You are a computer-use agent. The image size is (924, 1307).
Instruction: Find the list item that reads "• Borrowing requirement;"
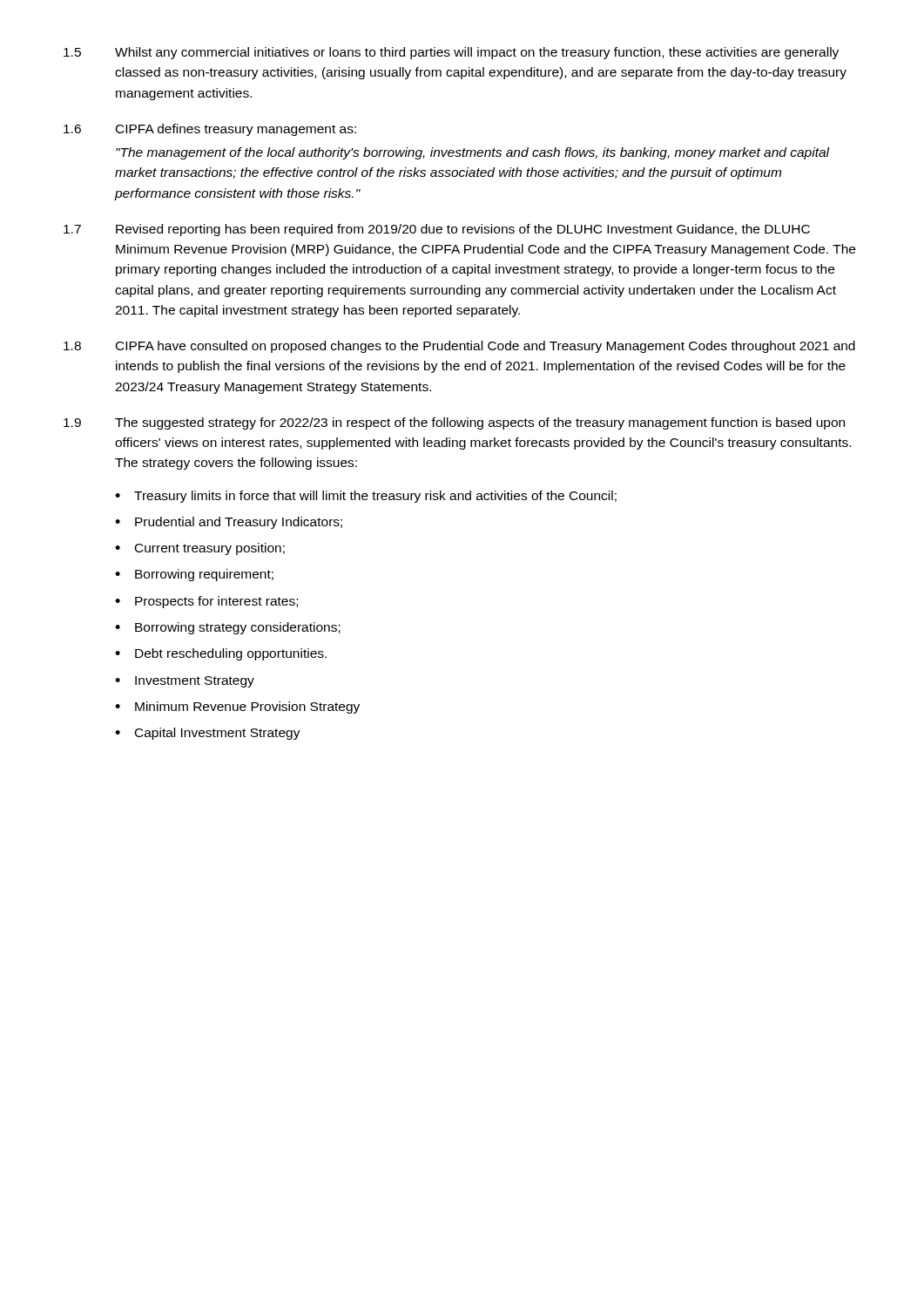194,575
